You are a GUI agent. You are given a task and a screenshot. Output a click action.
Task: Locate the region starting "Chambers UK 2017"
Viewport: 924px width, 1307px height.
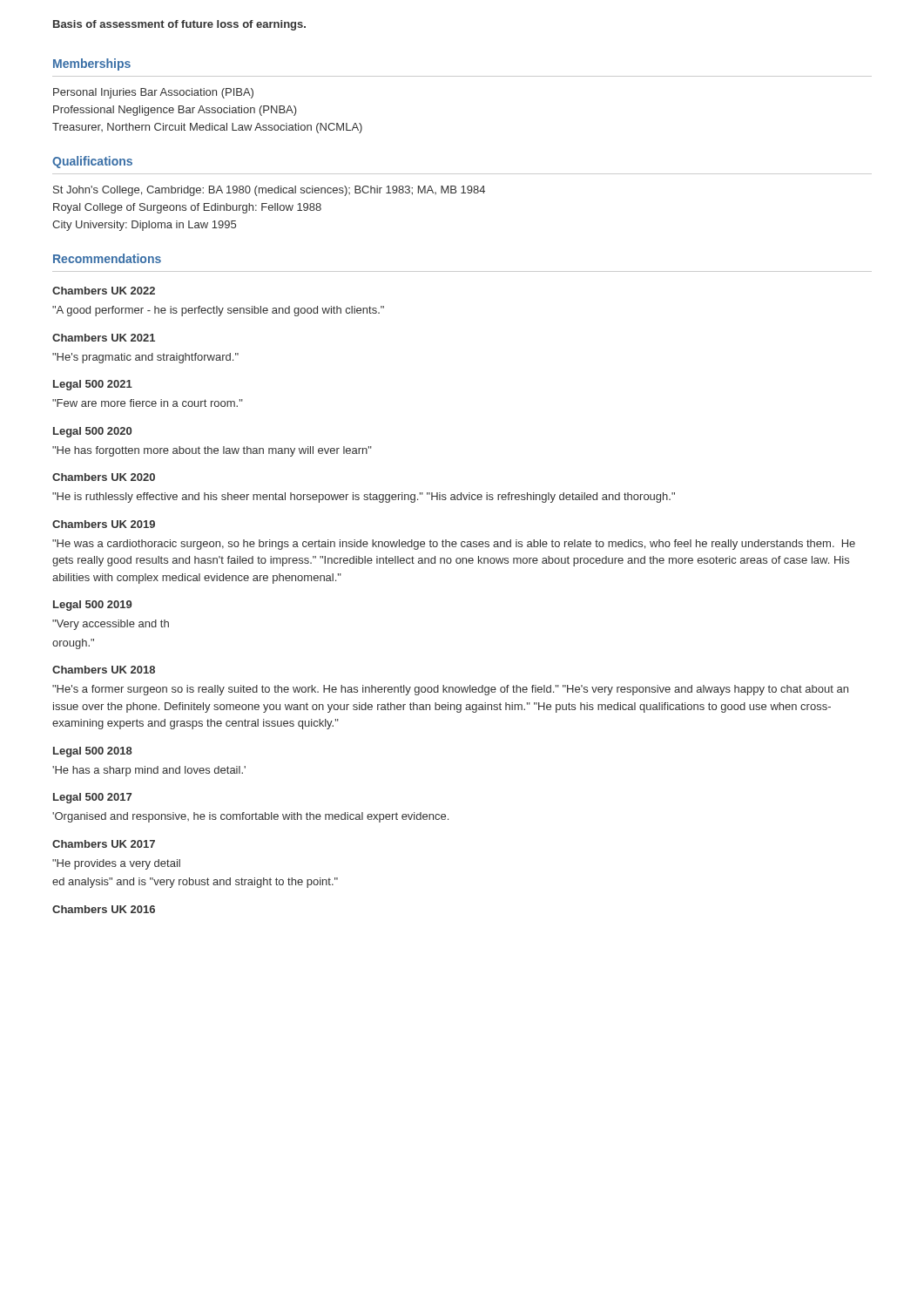point(104,843)
